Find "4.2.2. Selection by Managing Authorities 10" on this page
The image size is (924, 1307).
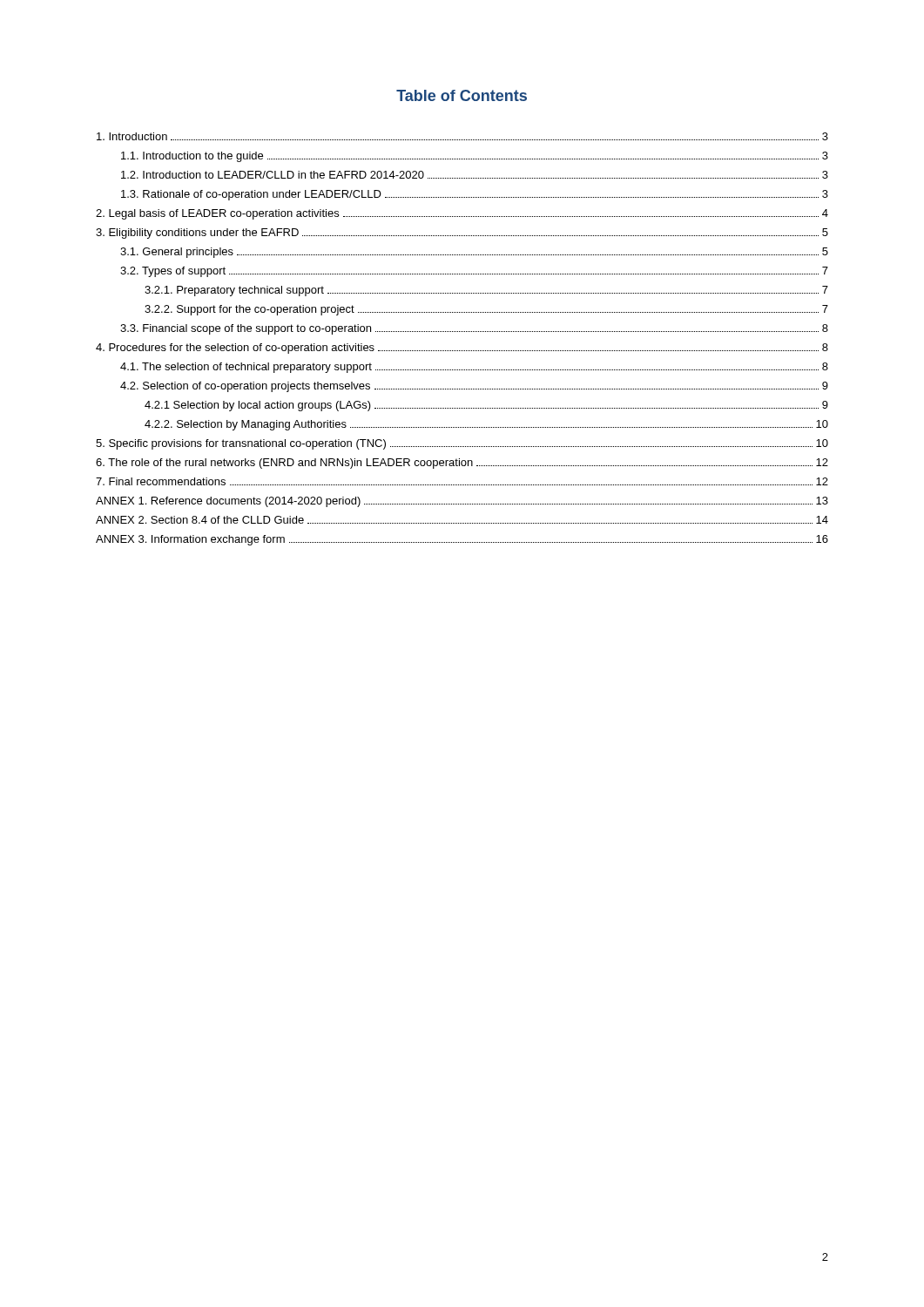point(486,424)
